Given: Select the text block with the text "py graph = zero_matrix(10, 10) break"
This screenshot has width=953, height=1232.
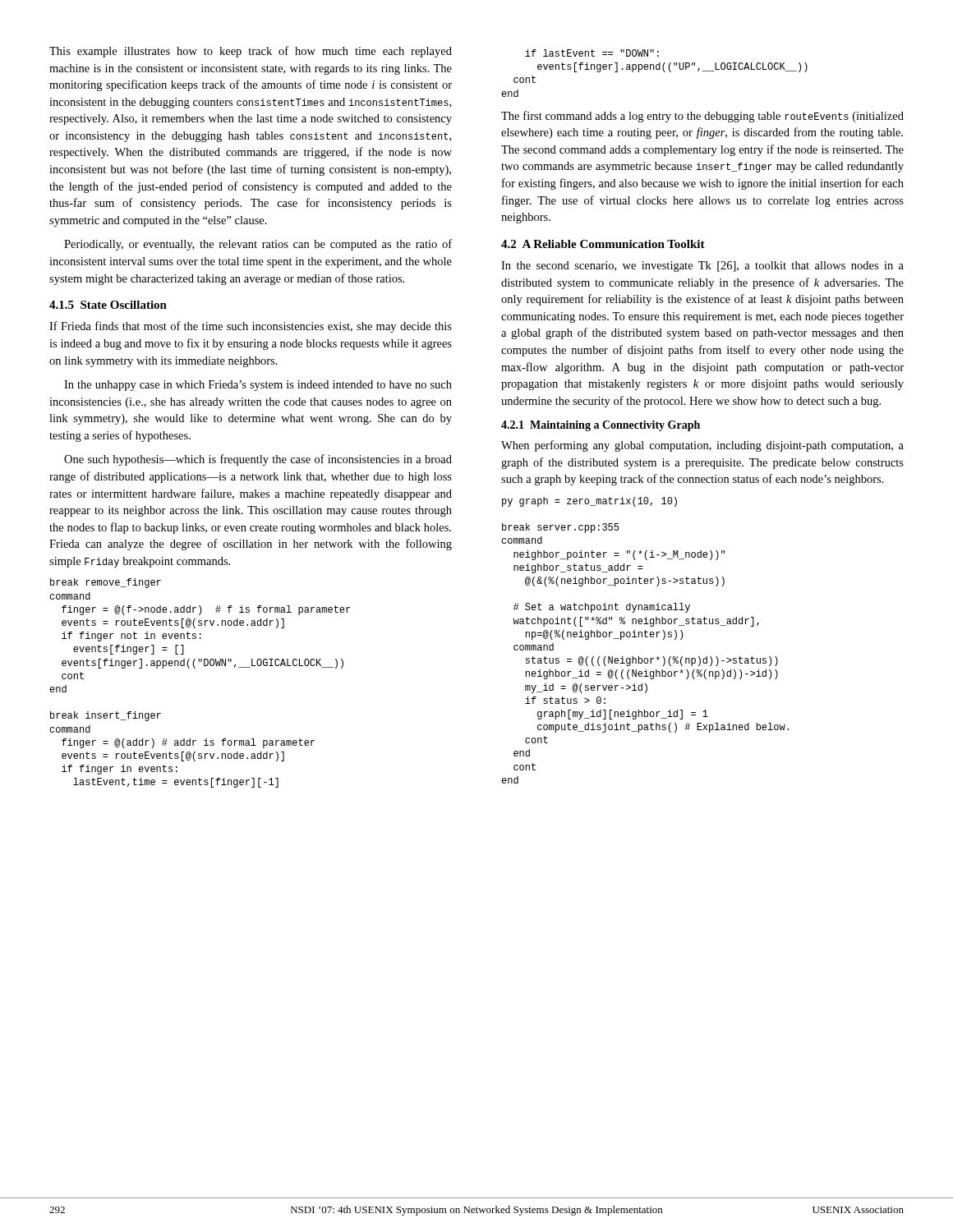Looking at the screenshot, I should (x=589, y=502).
